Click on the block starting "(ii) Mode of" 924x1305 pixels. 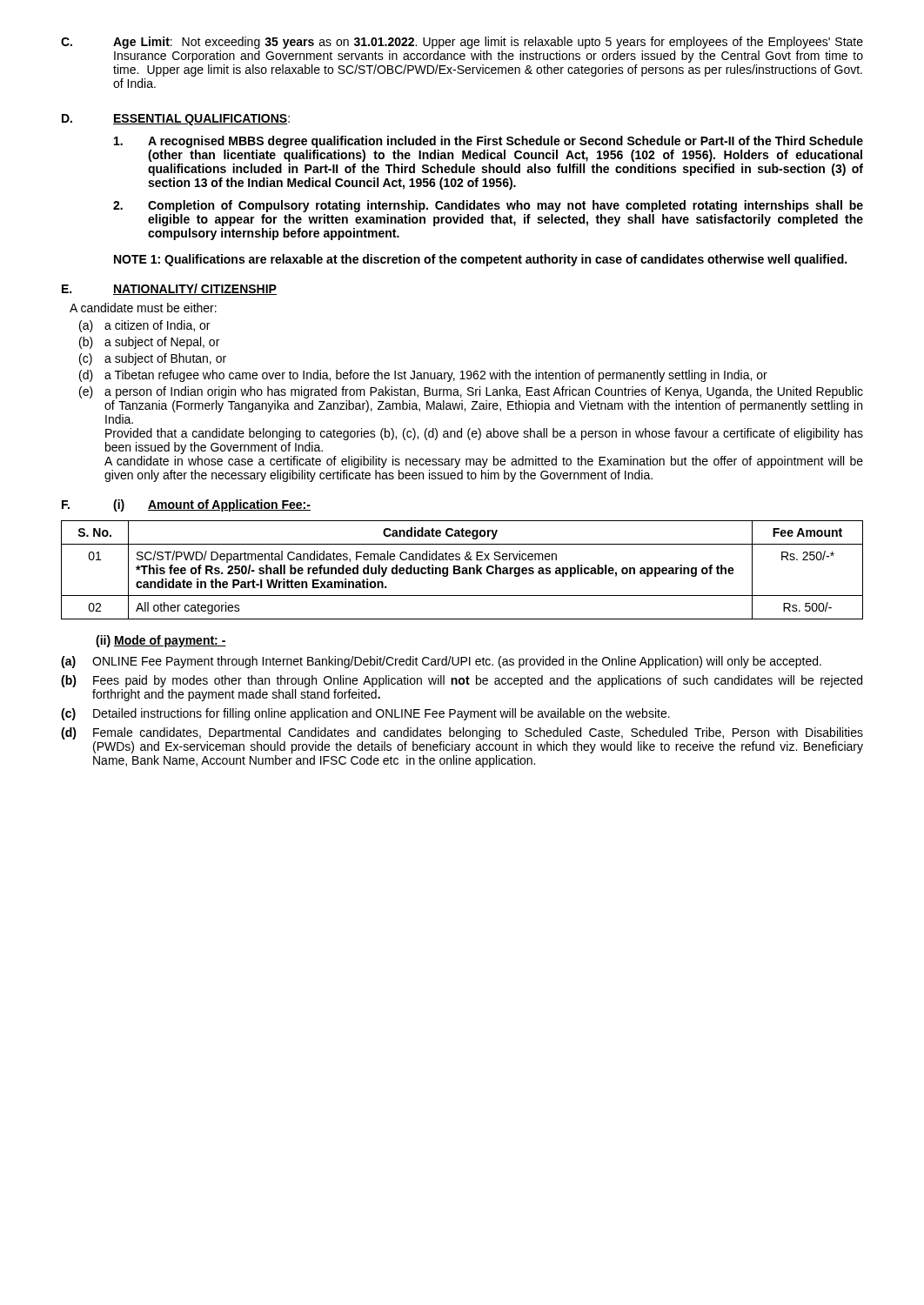tap(161, 640)
